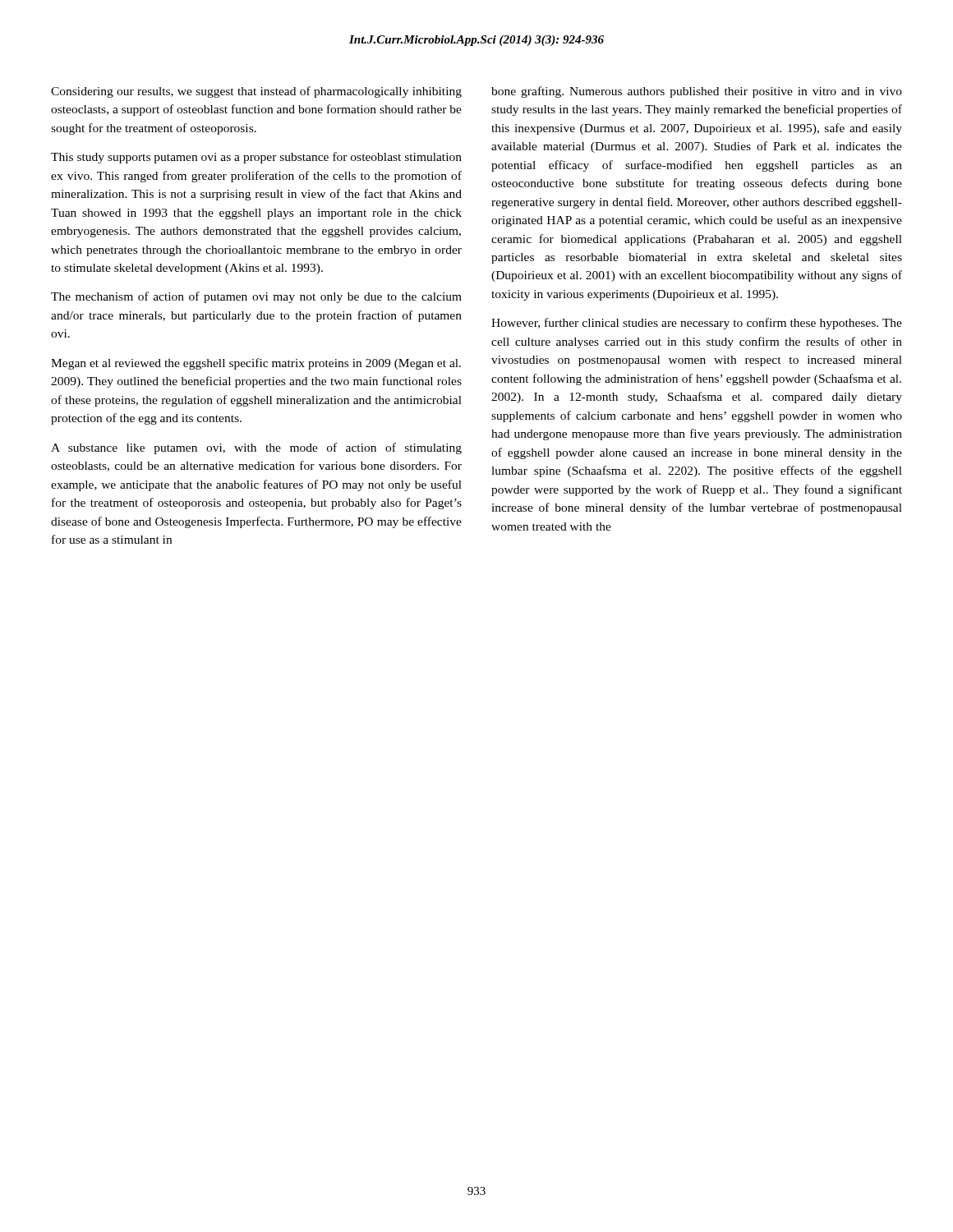
Task: Point to the region starting "The mechanism of action of putamen ovi may"
Action: pyautogui.click(x=256, y=316)
